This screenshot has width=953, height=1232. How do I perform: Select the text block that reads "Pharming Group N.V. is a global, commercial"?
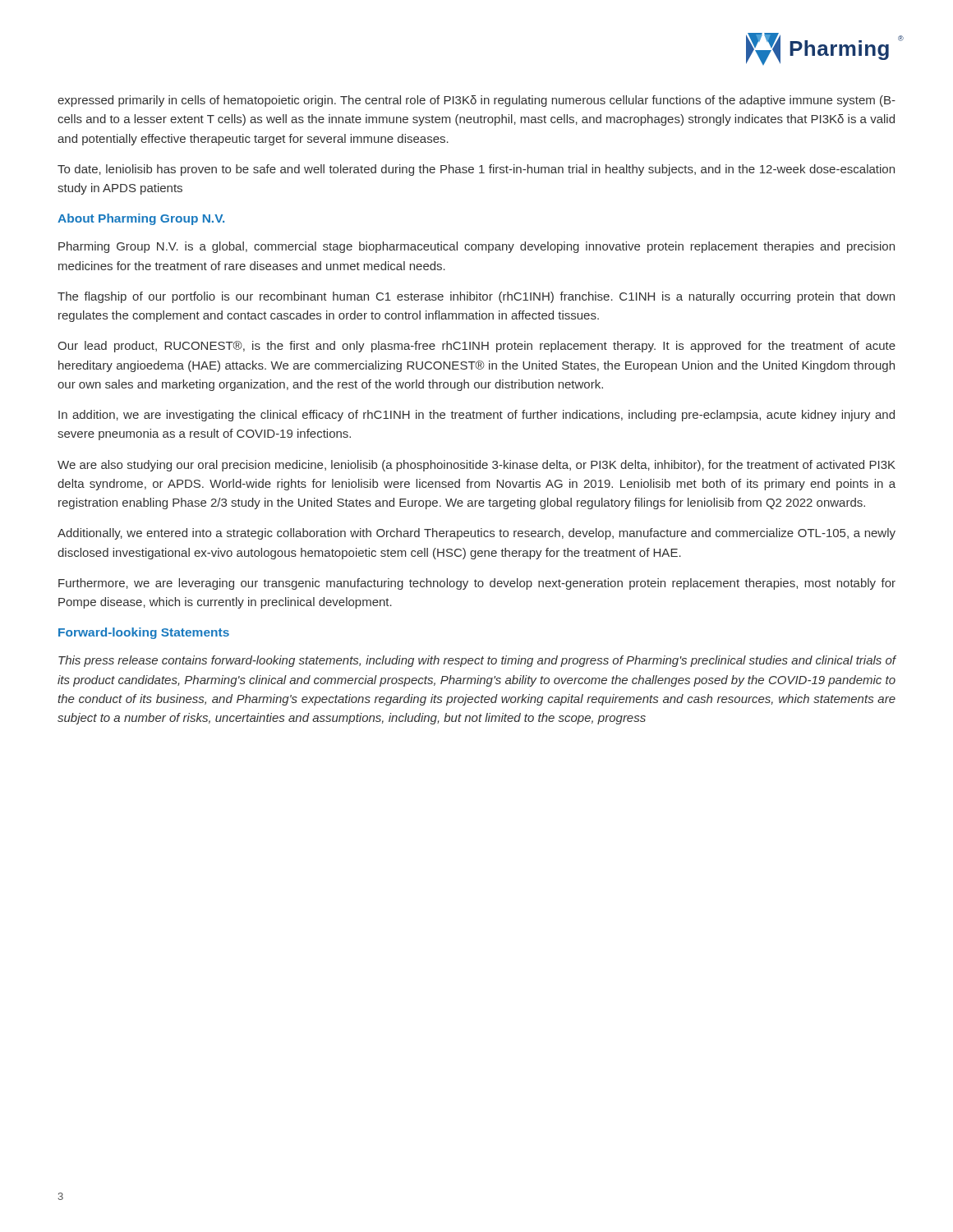coord(476,256)
